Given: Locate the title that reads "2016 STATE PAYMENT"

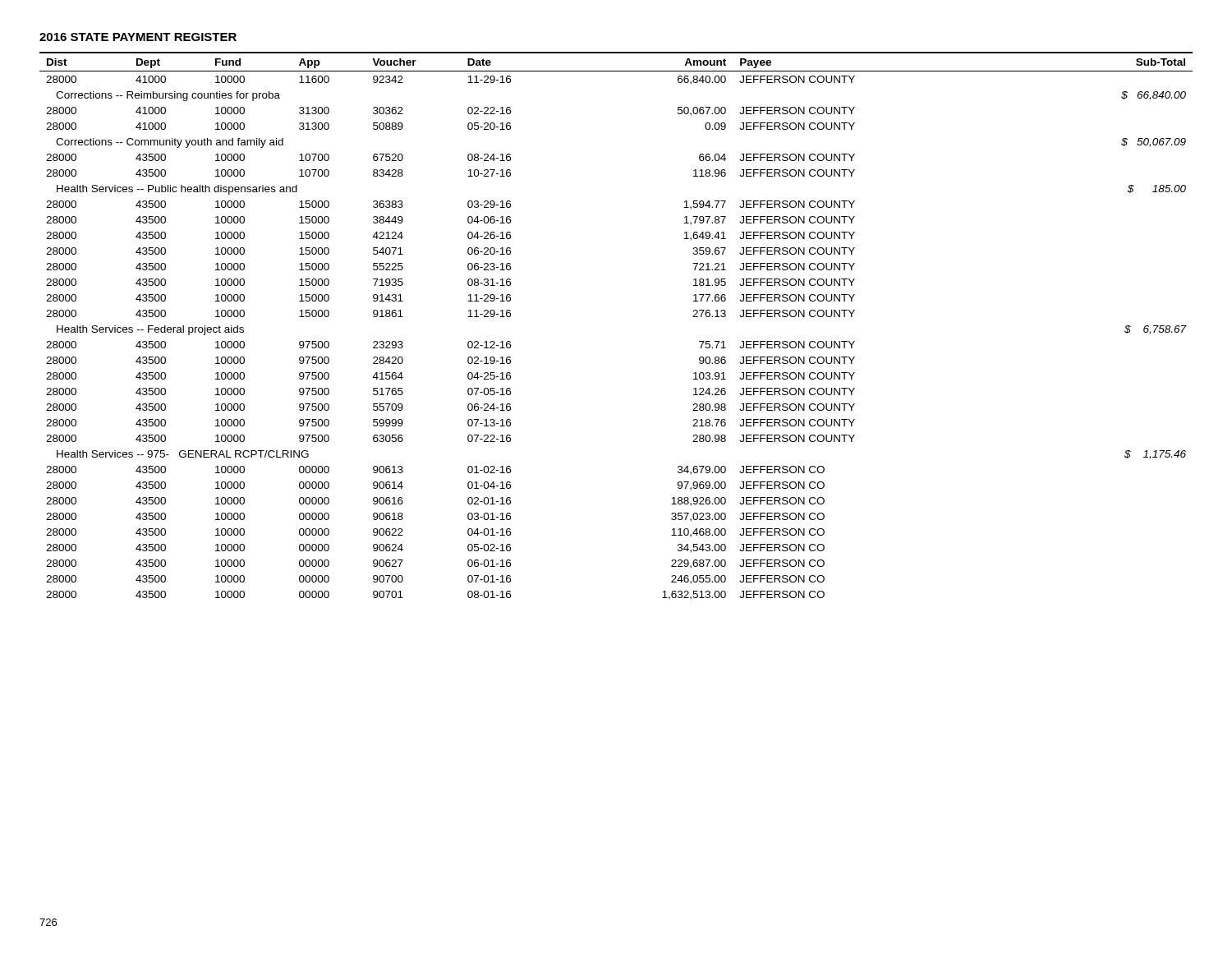Looking at the screenshot, I should 138,37.
